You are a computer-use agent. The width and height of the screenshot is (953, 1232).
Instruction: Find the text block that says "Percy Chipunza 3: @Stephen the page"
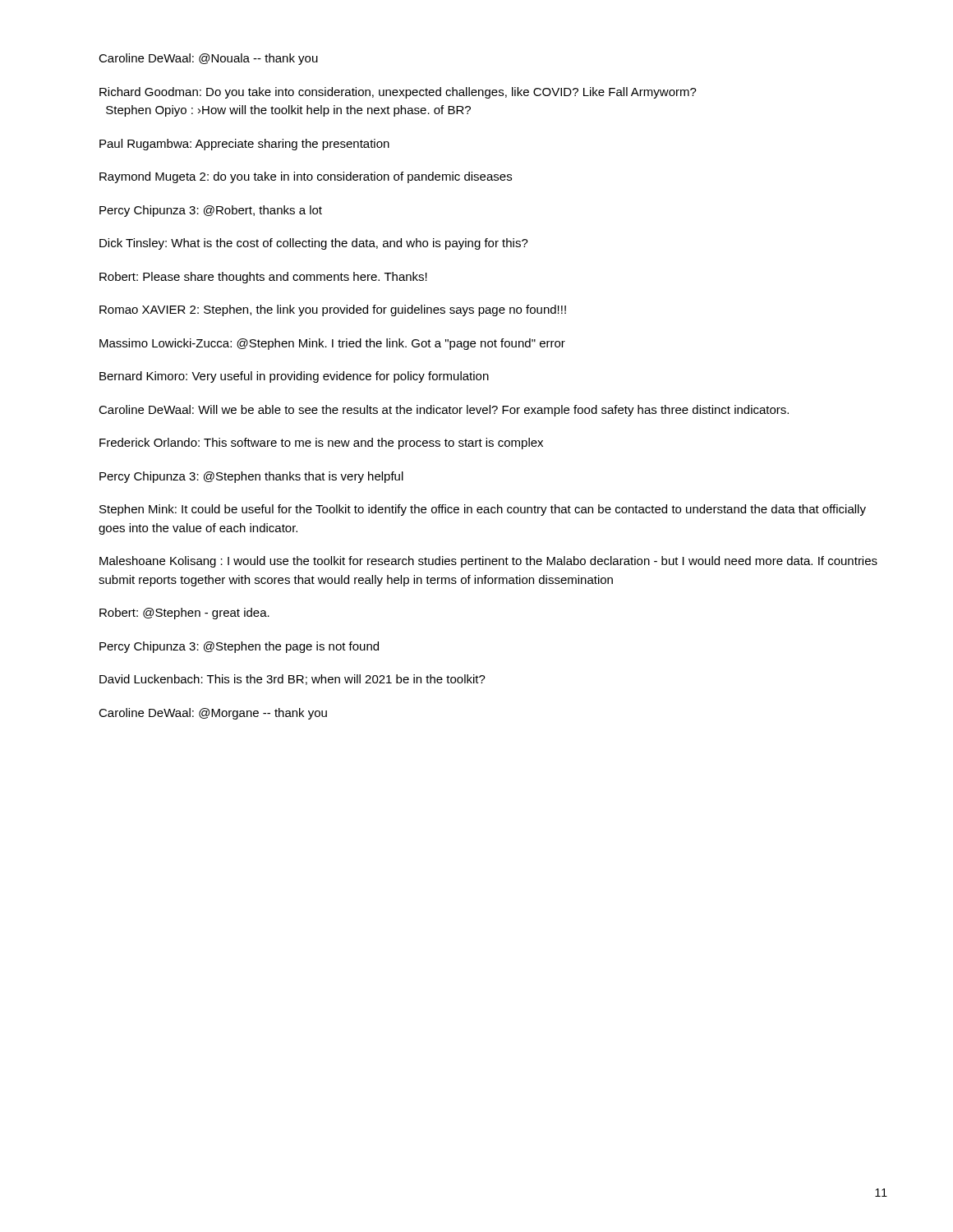[239, 646]
